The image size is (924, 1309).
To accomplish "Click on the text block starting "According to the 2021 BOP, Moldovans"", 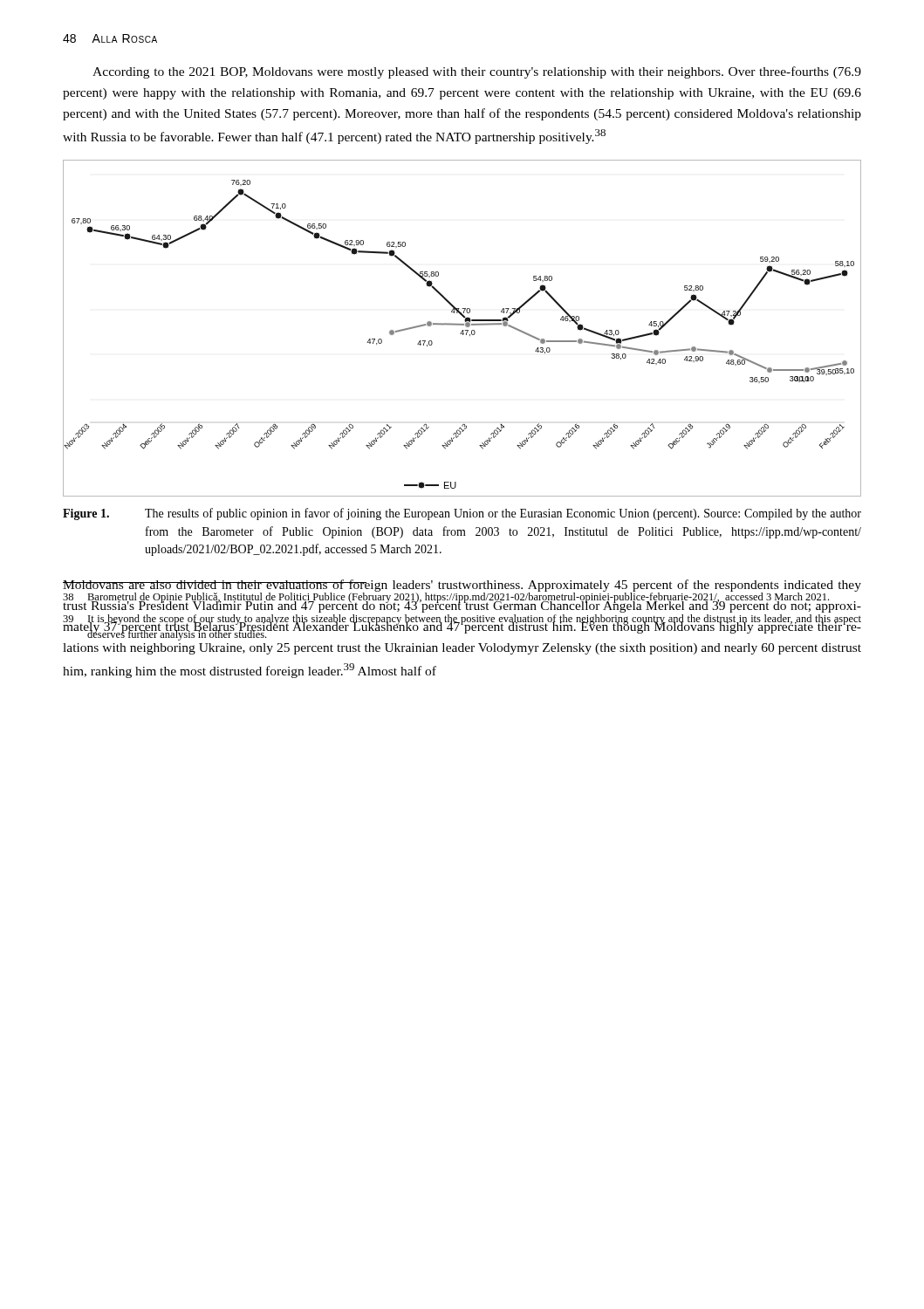I will pos(462,104).
